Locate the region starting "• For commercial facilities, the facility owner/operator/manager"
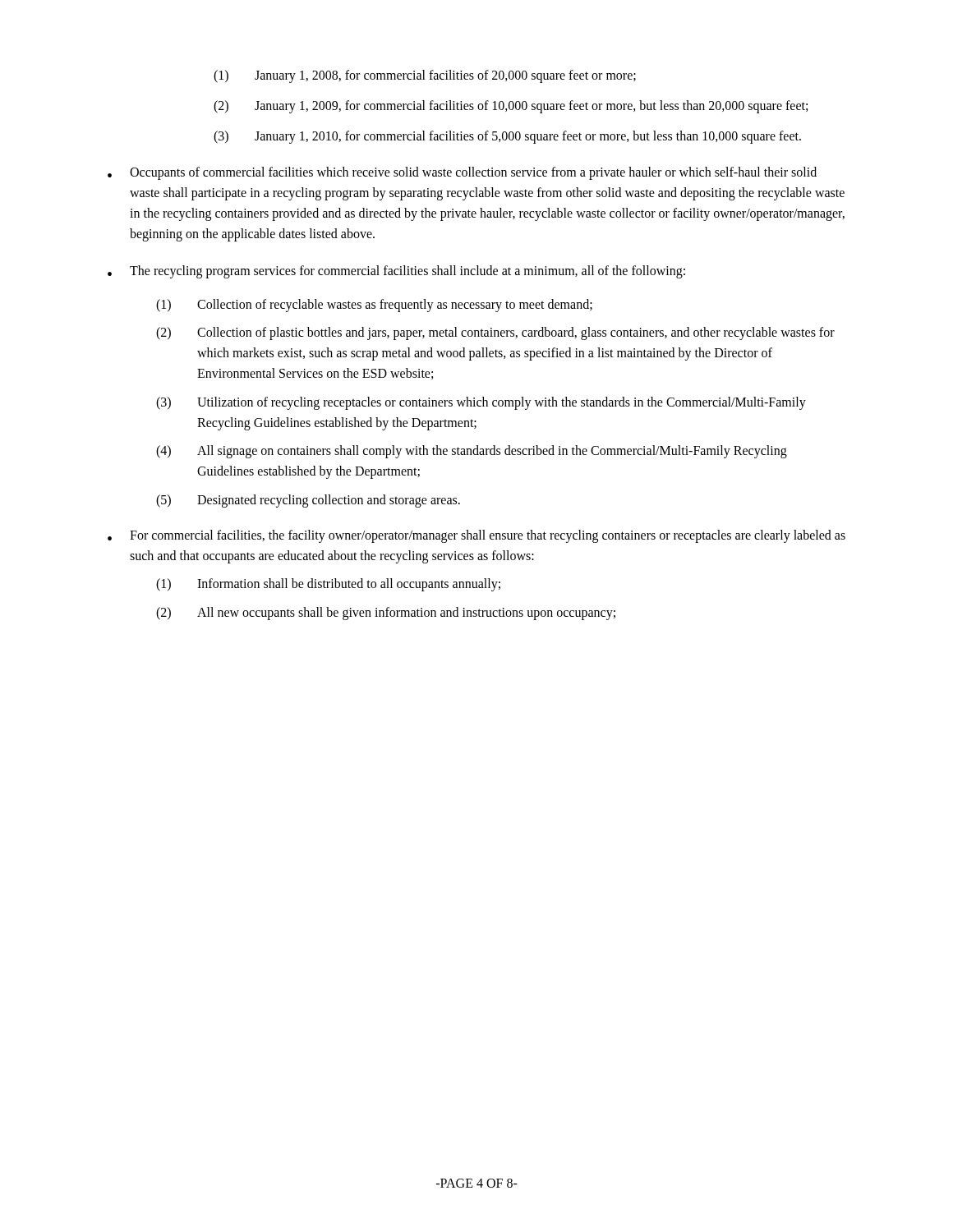The image size is (953, 1232). pyautogui.click(x=476, y=546)
